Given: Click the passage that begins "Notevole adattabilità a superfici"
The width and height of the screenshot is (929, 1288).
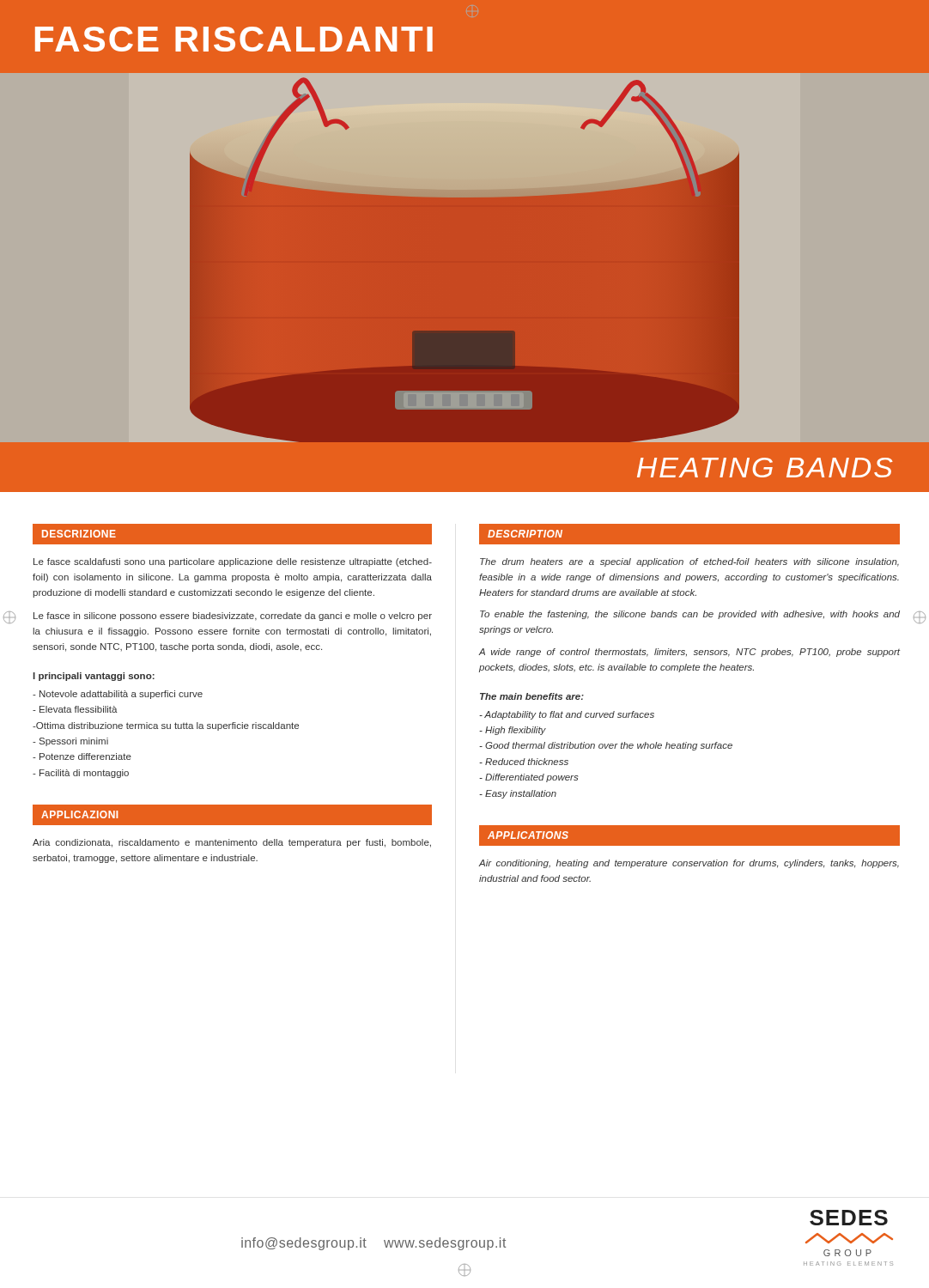Looking at the screenshot, I should 118,694.
